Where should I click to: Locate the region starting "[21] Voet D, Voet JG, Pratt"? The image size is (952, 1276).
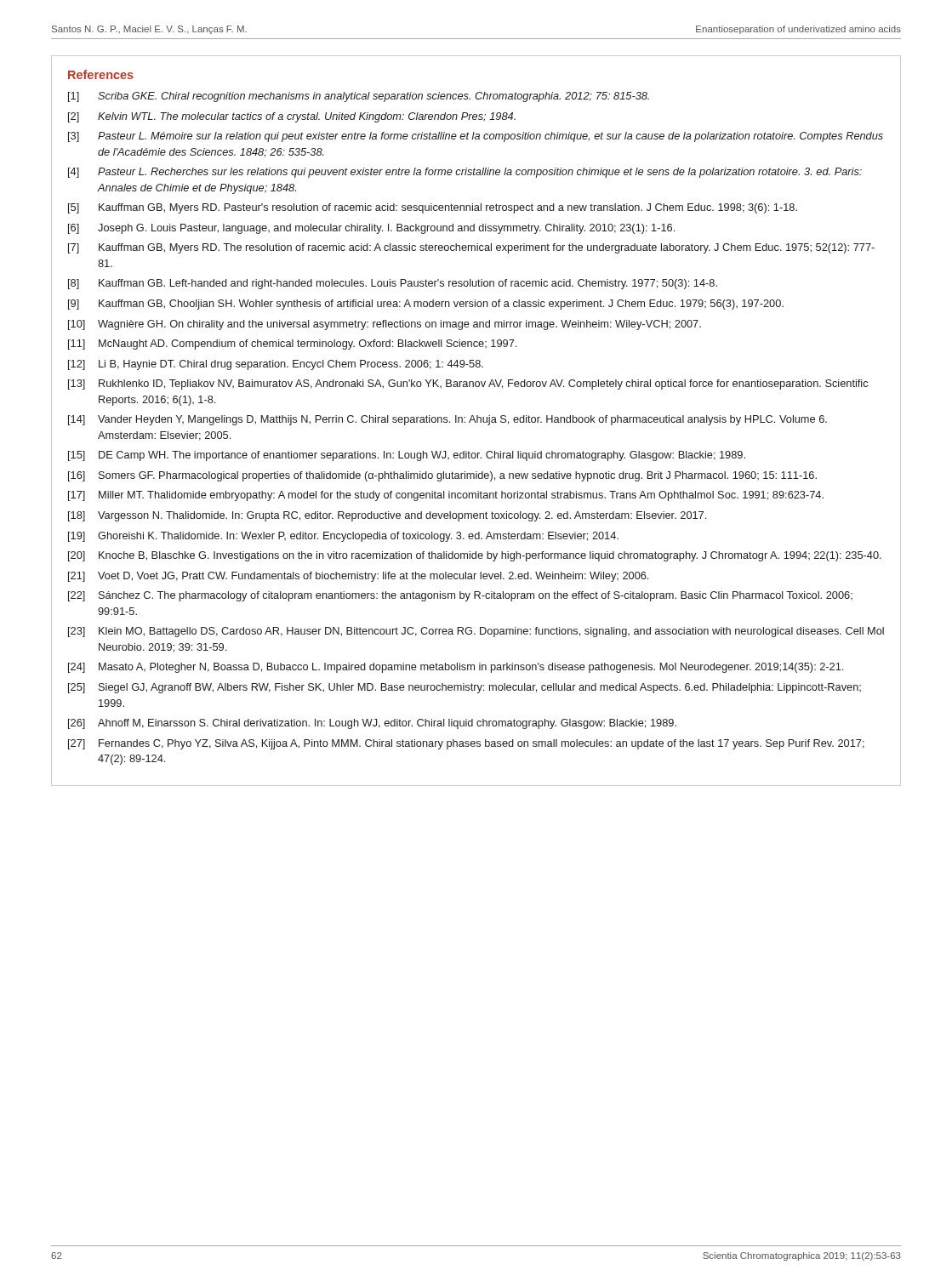pyautogui.click(x=476, y=576)
